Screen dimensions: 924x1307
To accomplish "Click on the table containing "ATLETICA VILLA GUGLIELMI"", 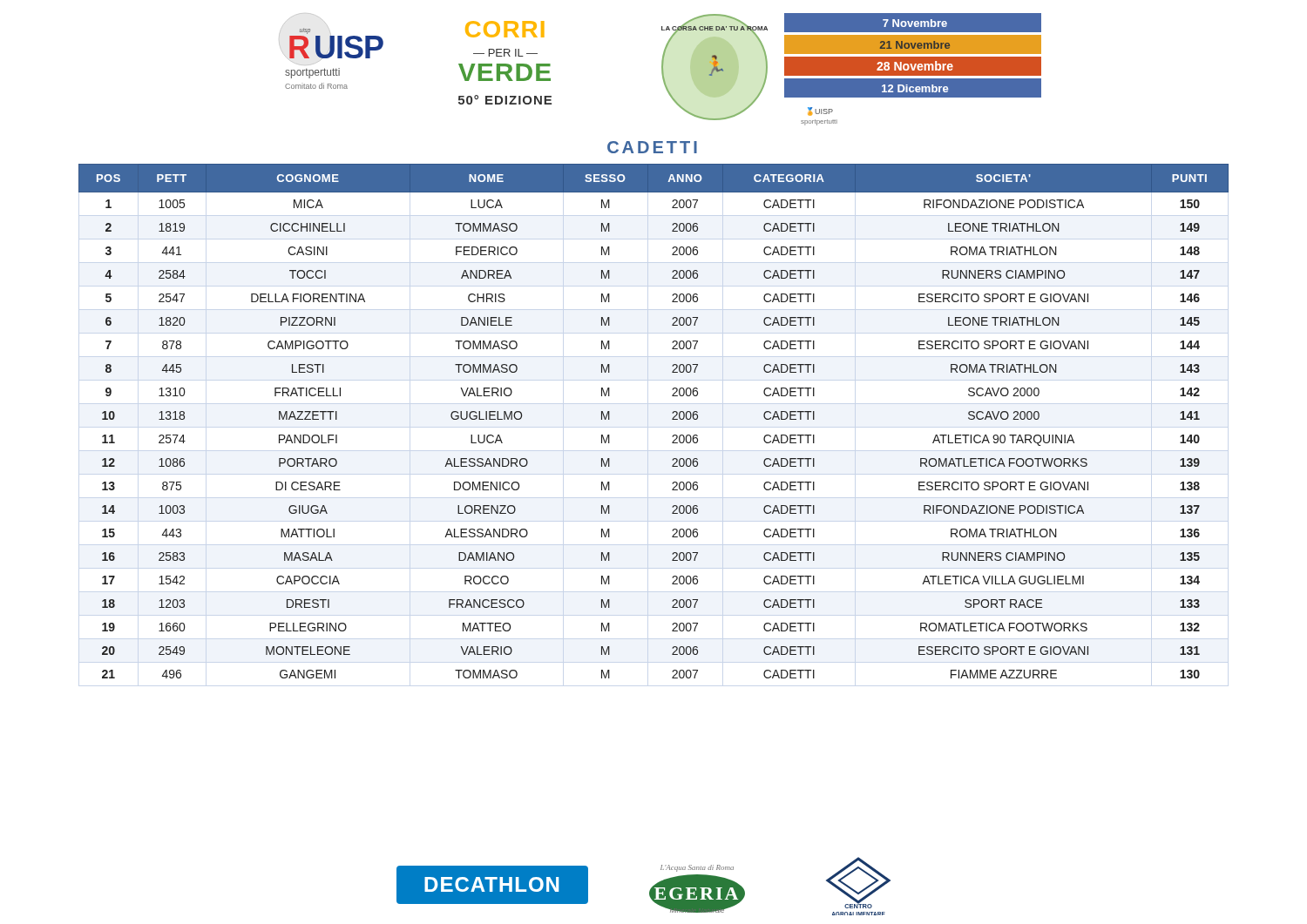I will click(x=654, y=425).
